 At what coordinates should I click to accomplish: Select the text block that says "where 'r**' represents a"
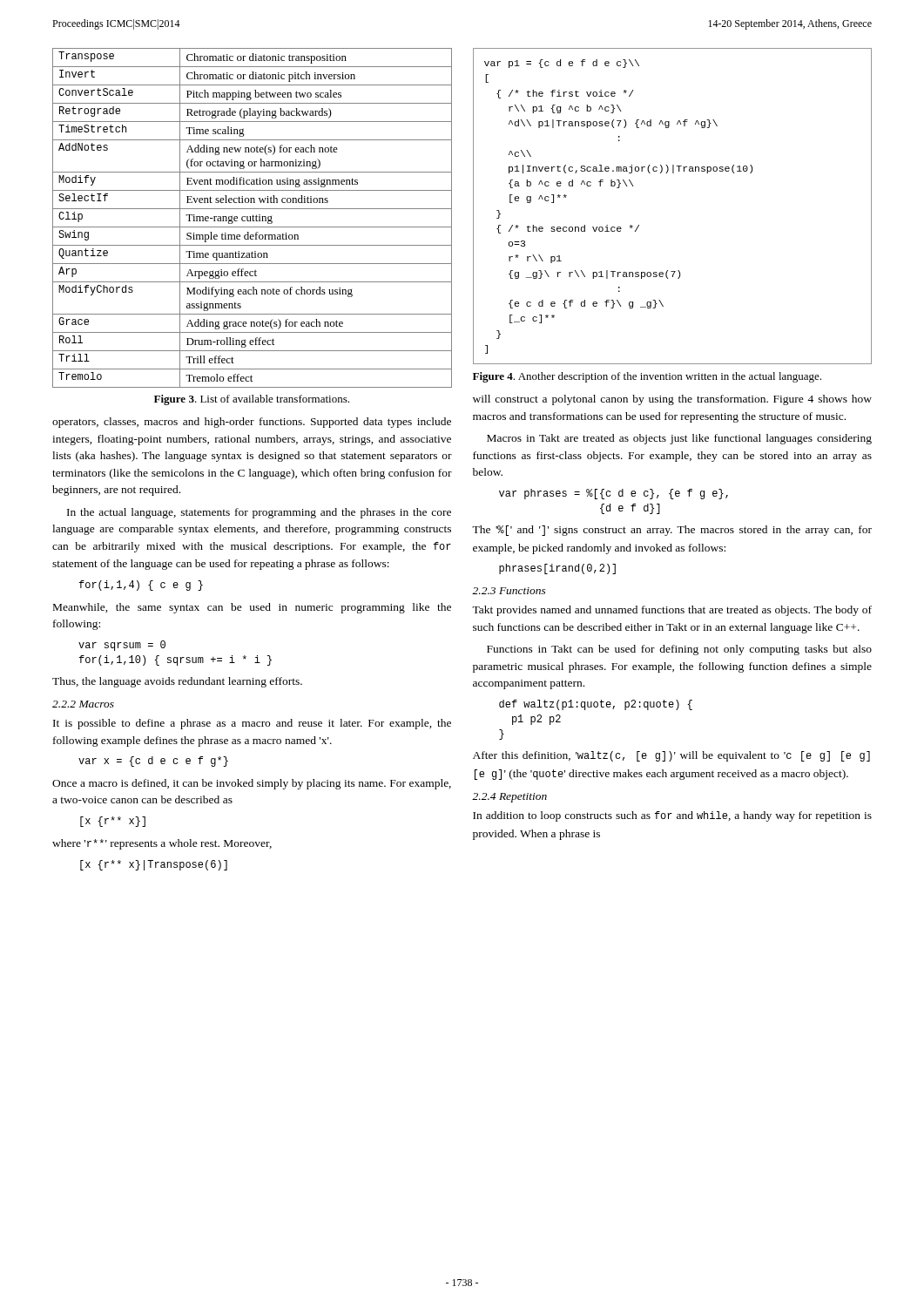[x=252, y=843]
